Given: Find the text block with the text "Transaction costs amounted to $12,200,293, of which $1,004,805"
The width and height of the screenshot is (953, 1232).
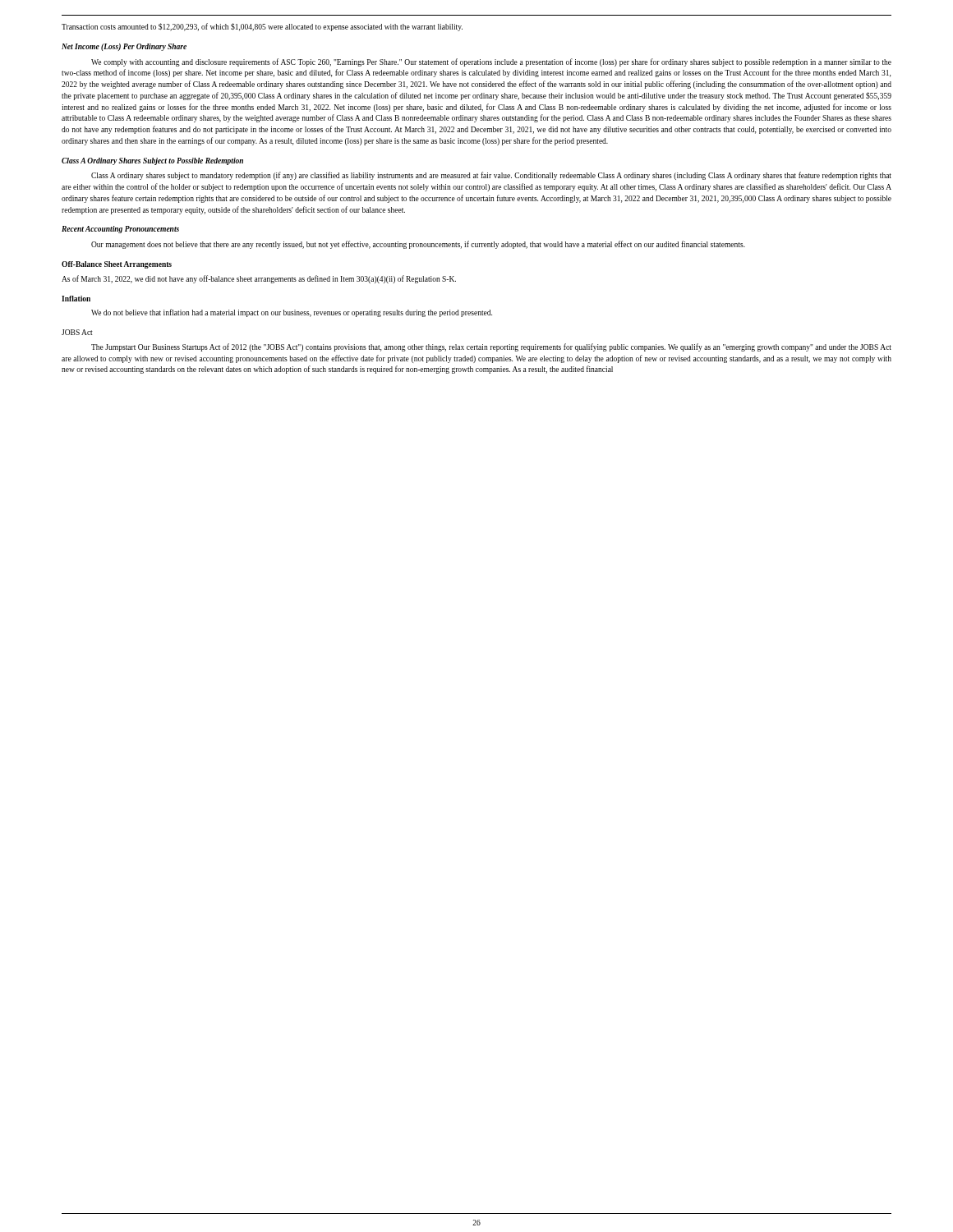Looking at the screenshot, I should click(262, 27).
